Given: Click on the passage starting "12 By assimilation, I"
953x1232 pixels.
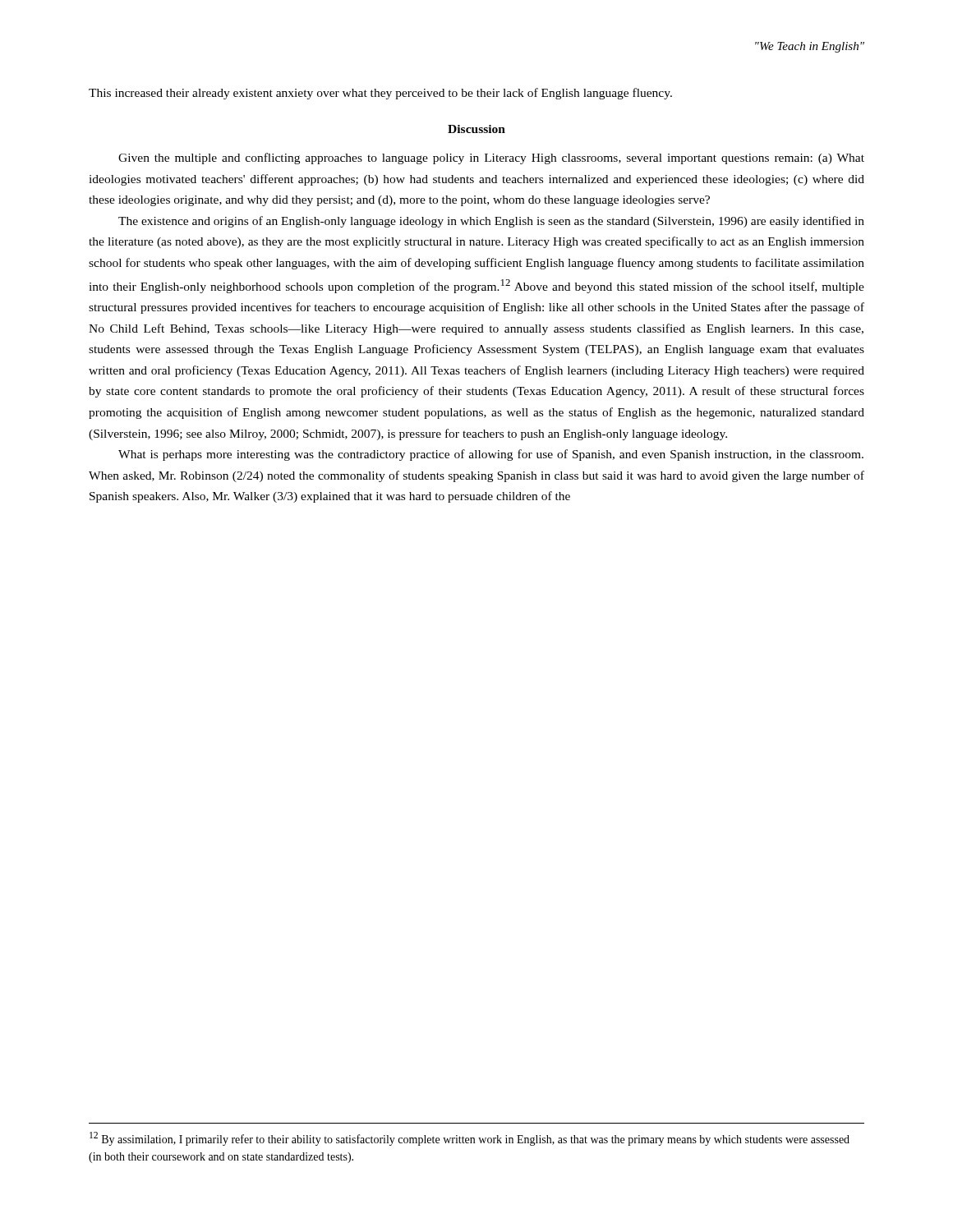Looking at the screenshot, I should tap(476, 1147).
